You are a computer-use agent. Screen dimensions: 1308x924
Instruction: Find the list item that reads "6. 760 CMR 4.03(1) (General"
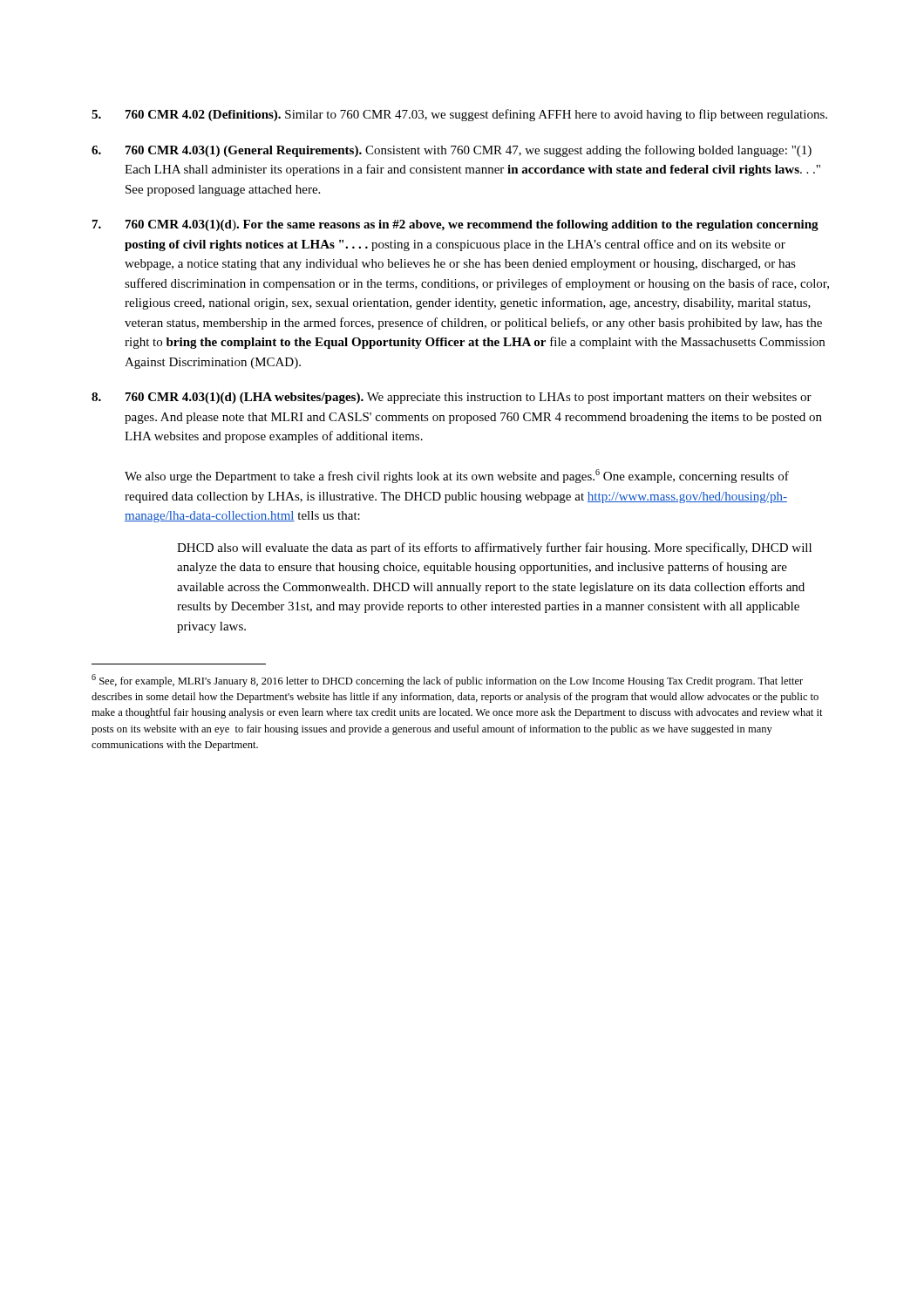[462, 169]
